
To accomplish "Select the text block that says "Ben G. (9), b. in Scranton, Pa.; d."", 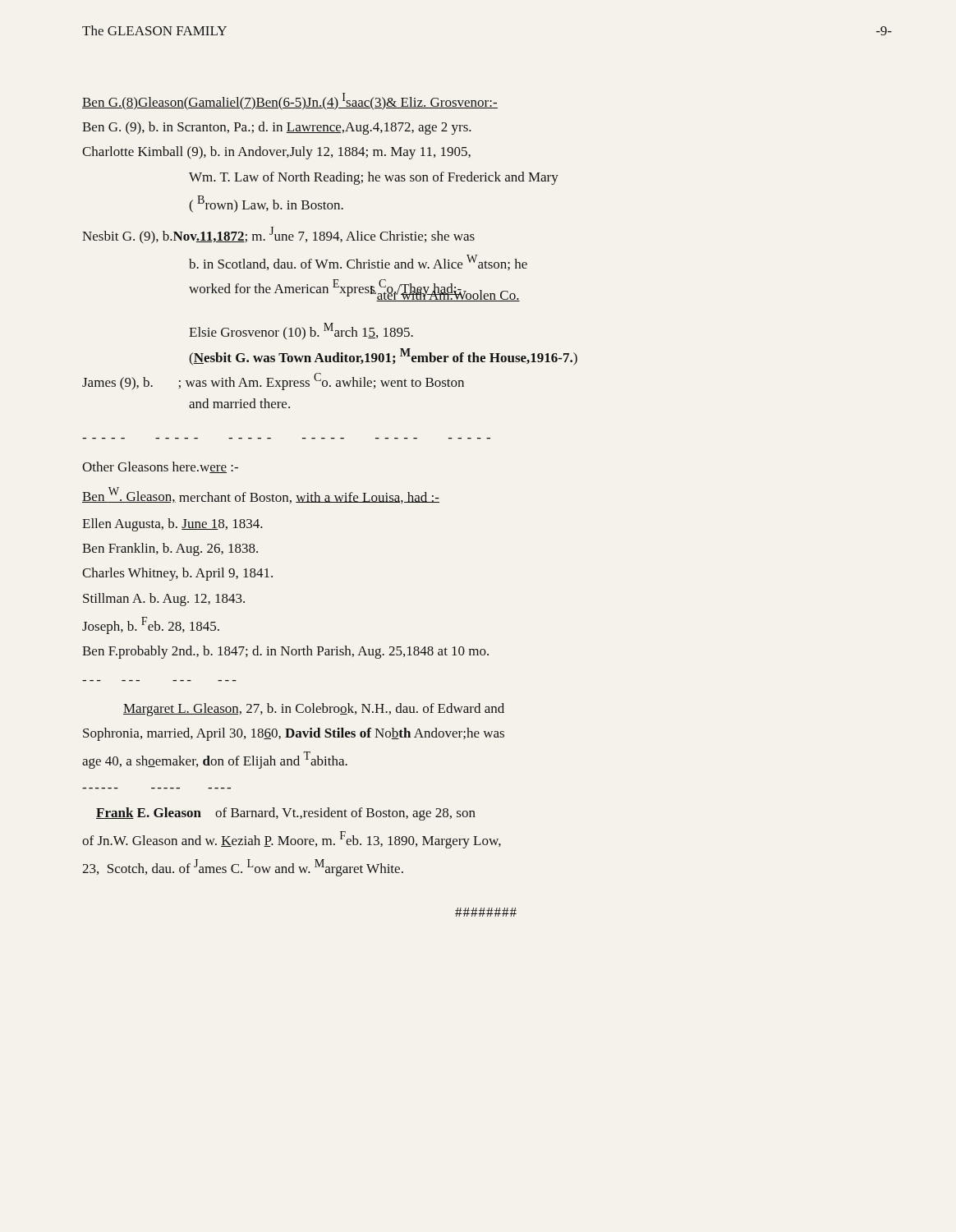I will click(x=277, y=127).
